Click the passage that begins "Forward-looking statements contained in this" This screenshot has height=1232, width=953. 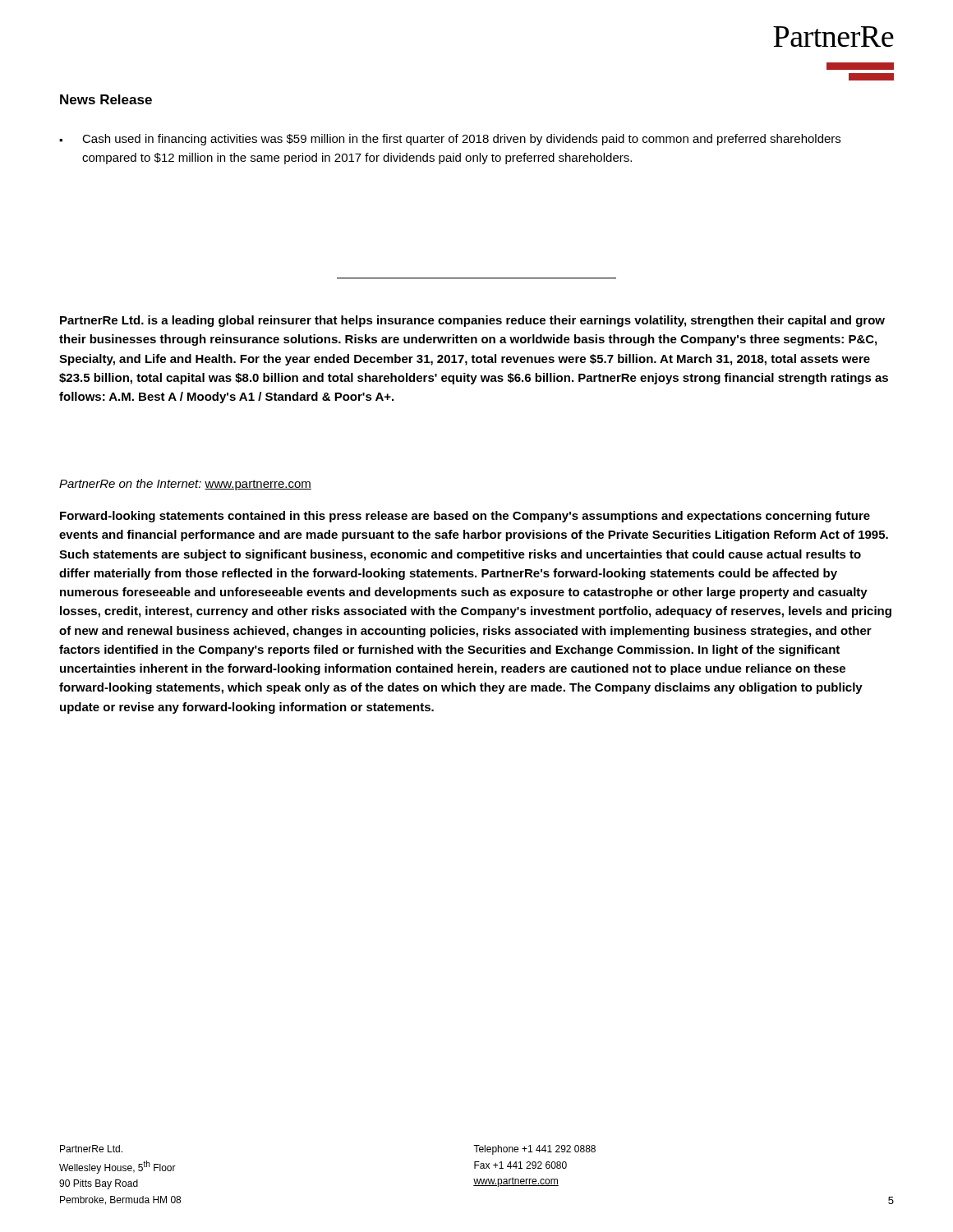476,611
